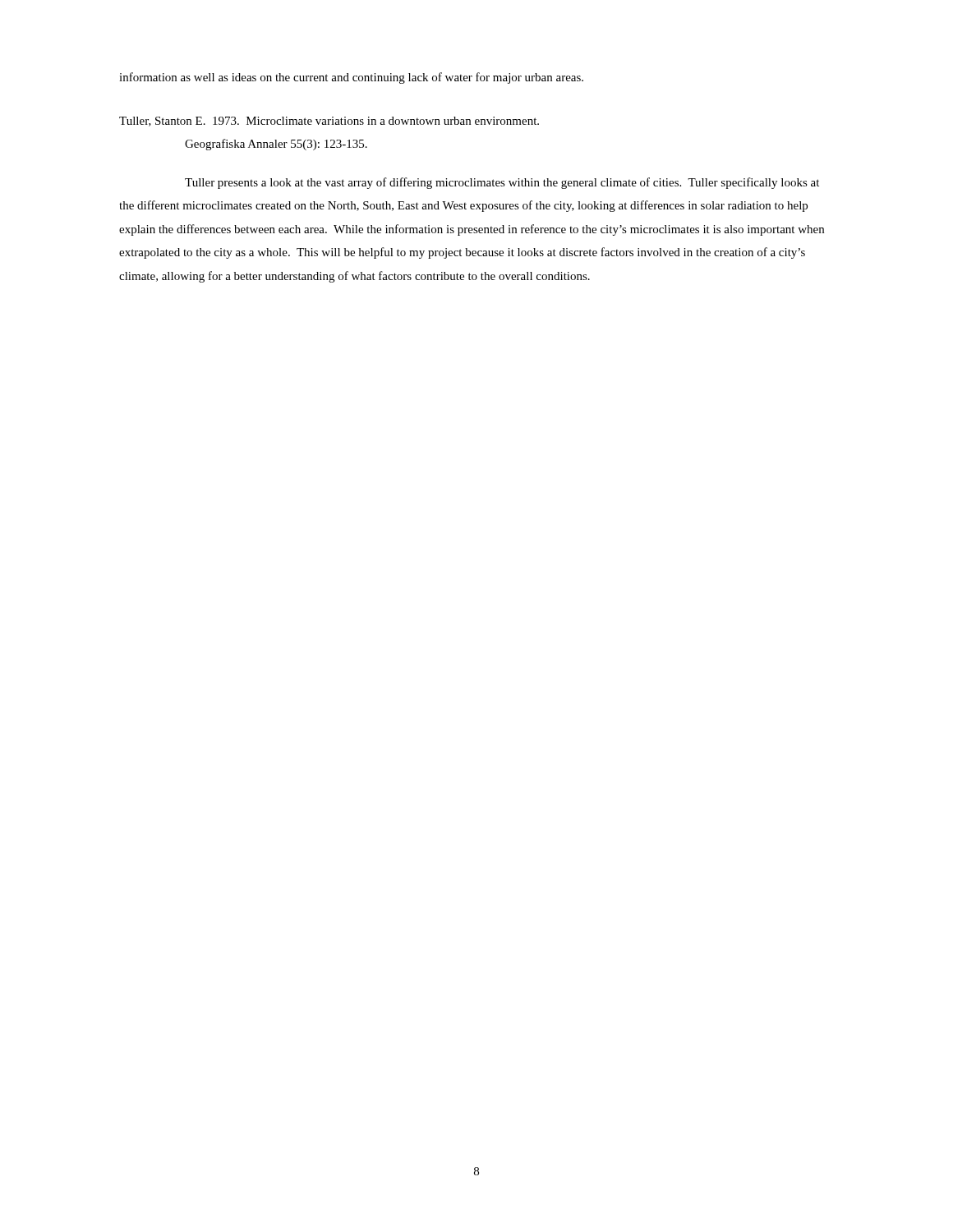
Task: Point to the block beginning "Tuller presents a look at the"
Action: (x=472, y=229)
